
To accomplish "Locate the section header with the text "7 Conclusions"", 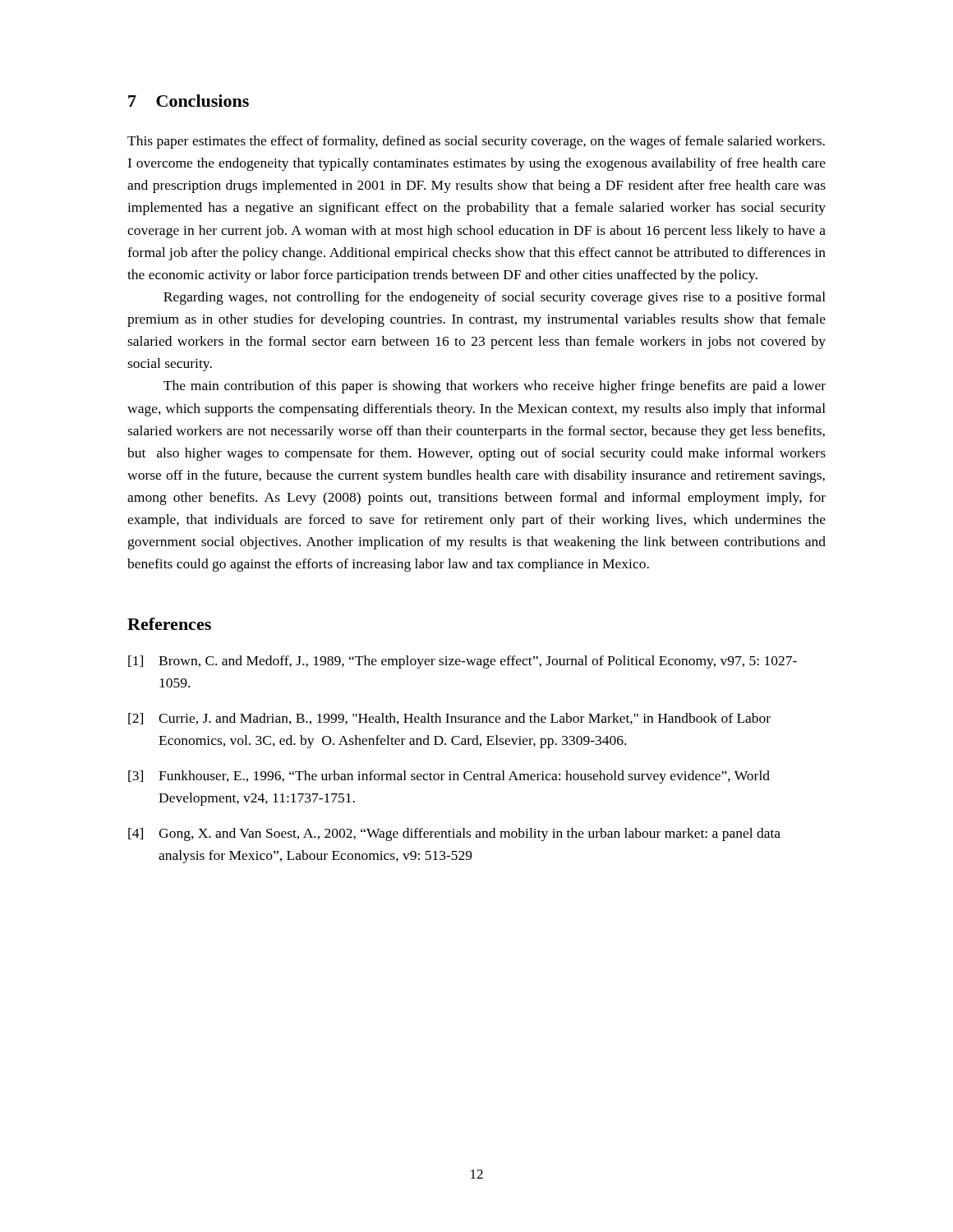I will point(188,101).
